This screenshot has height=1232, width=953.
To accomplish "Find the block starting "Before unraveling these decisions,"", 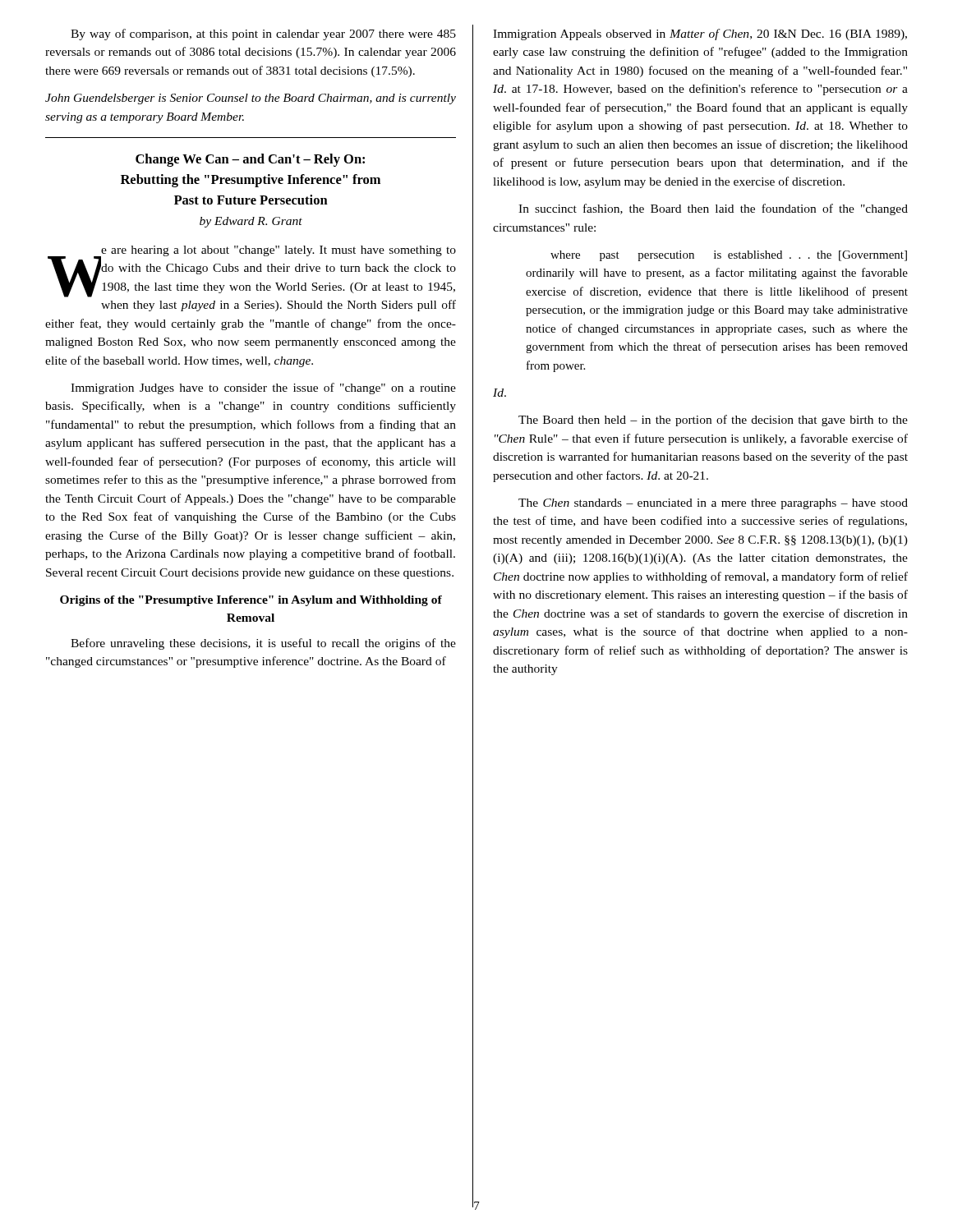I will (251, 652).
